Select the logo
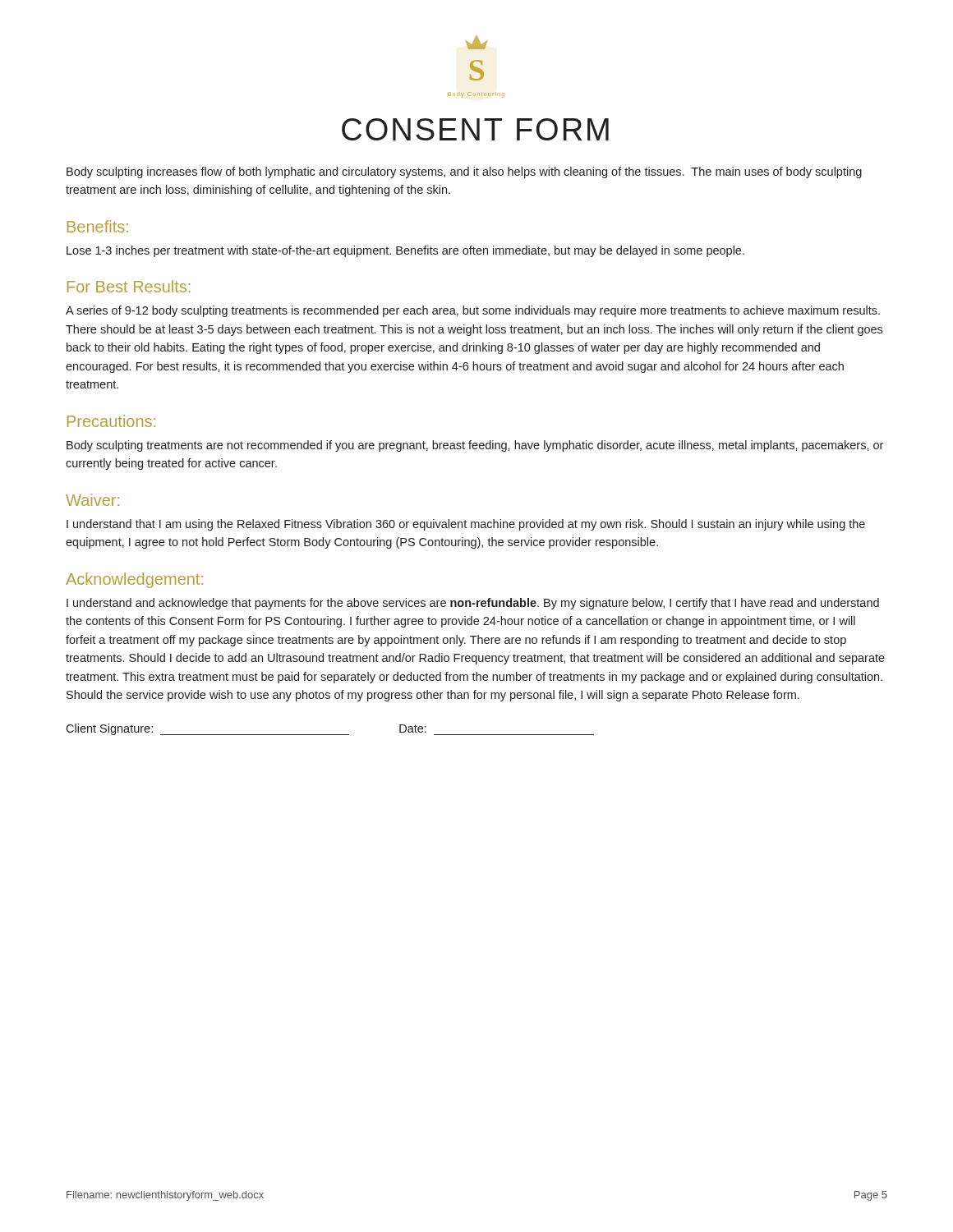The image size is (953, 1232). (x=476, y=54)
